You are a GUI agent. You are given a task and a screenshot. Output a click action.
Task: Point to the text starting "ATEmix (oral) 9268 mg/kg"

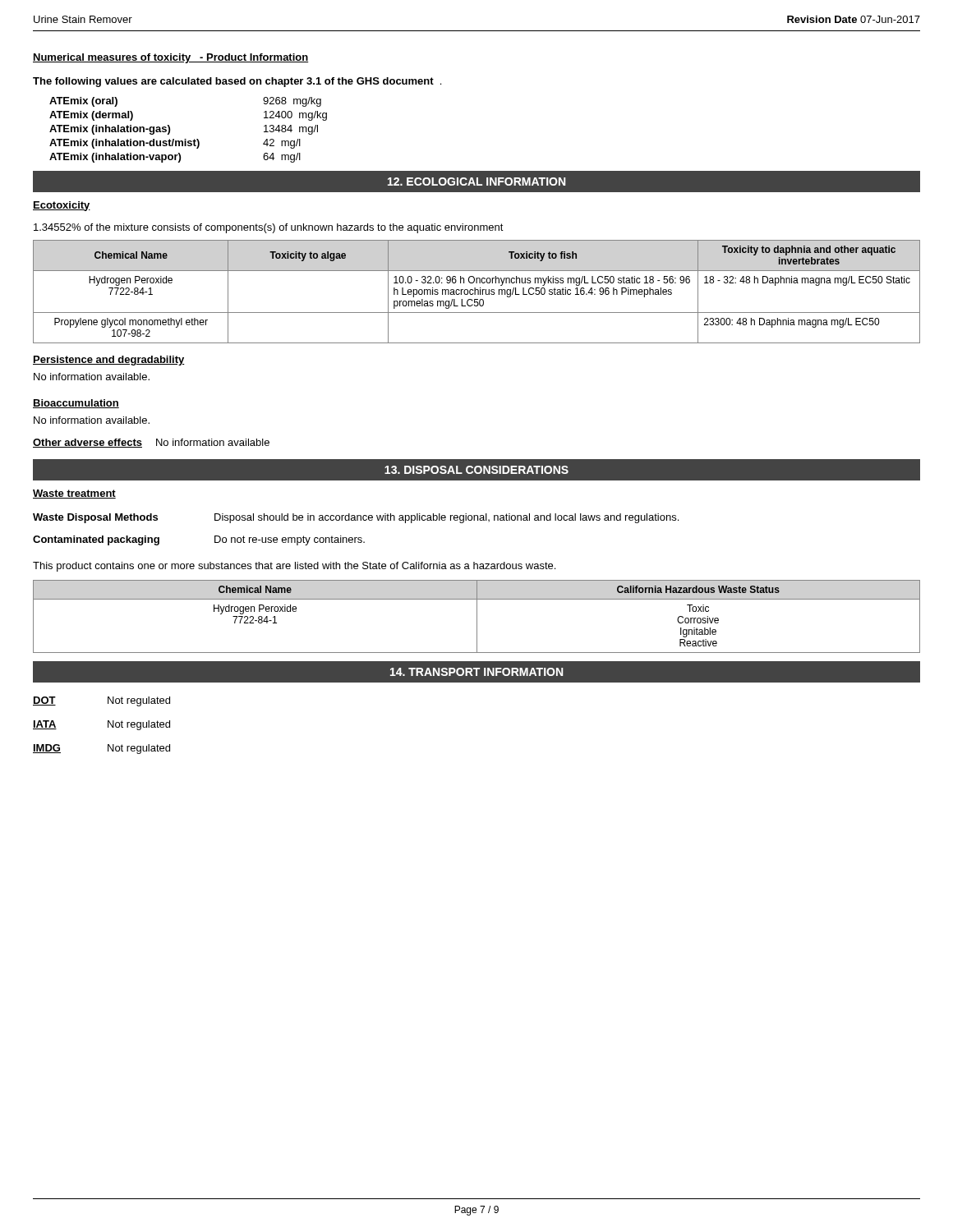coord(85,101)
